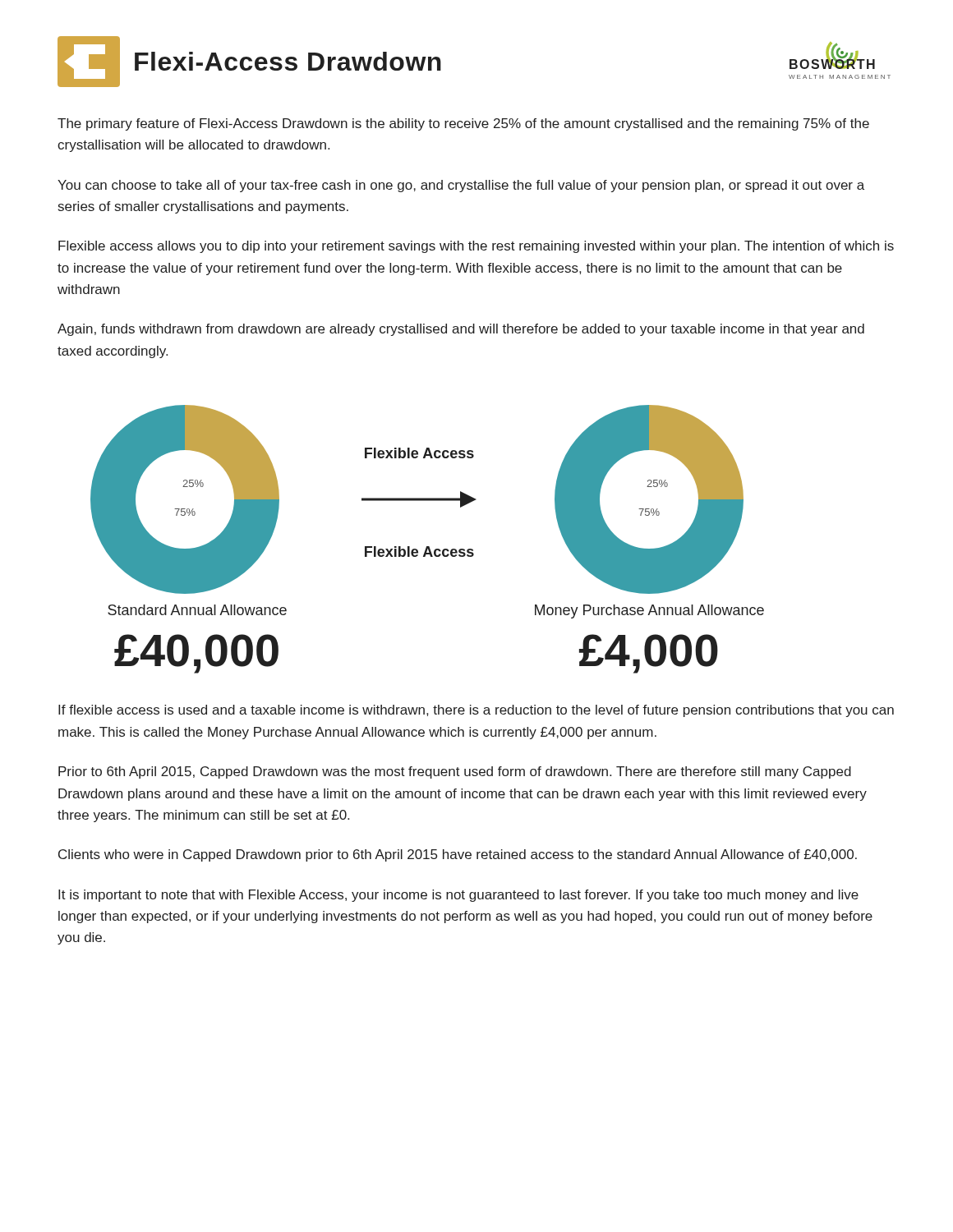The height and width of the screenshot is (1232, 953).
Task: Select the title containing "Flexi-Access Drawdown"
Action: tap(250, 63)
